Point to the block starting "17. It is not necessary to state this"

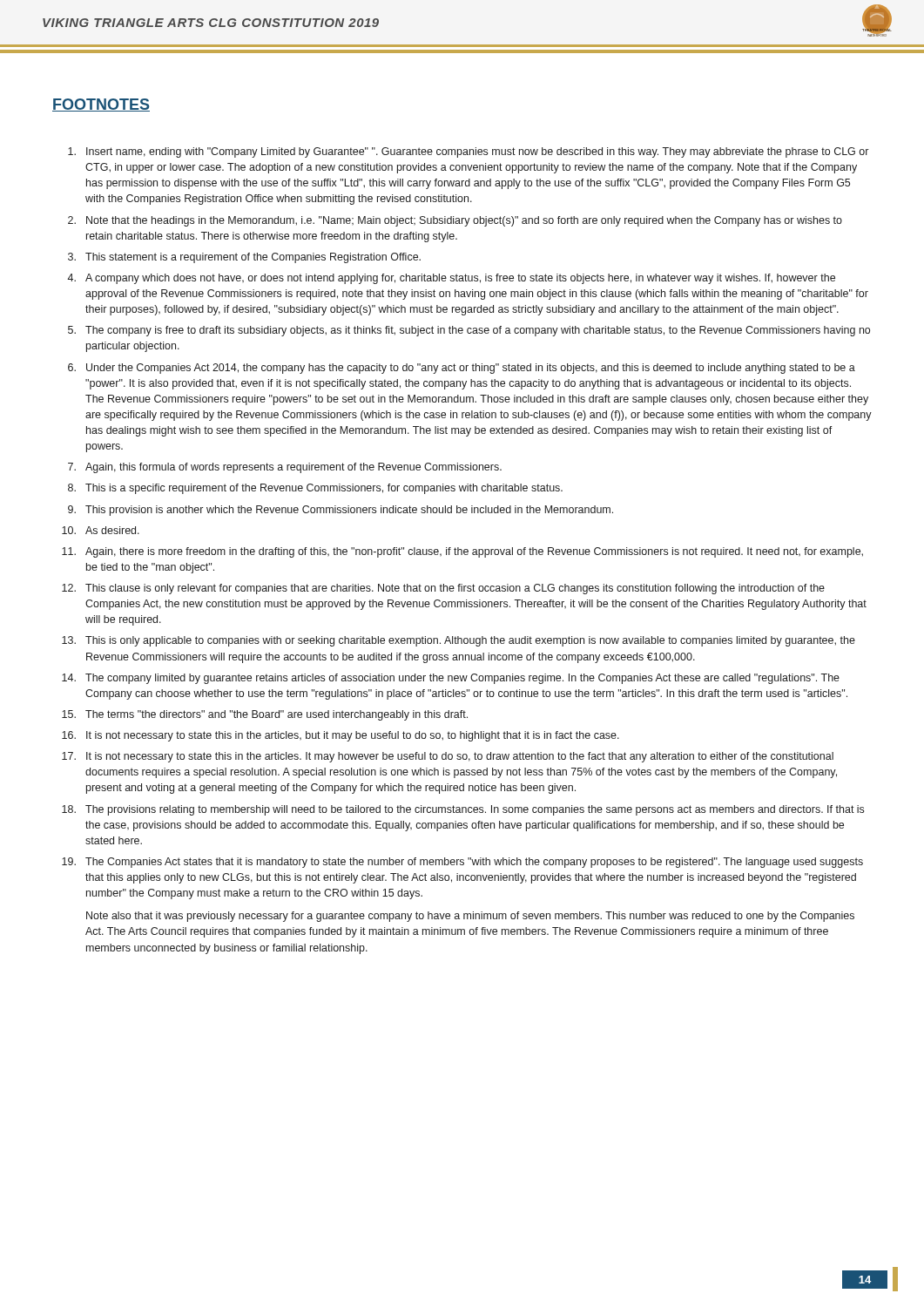[x=462, y=772]
